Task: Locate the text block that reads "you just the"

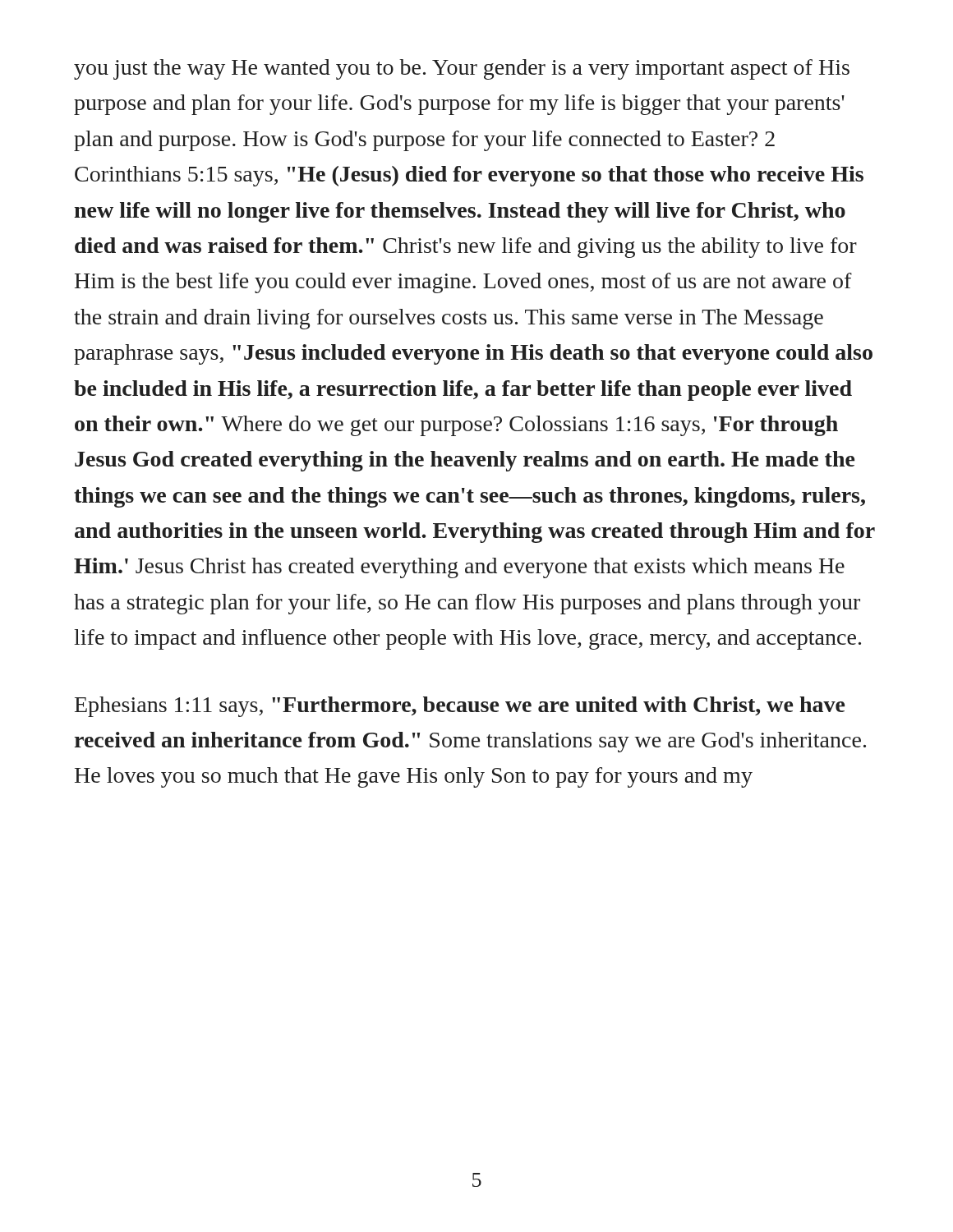Action: tap(474, 352)
